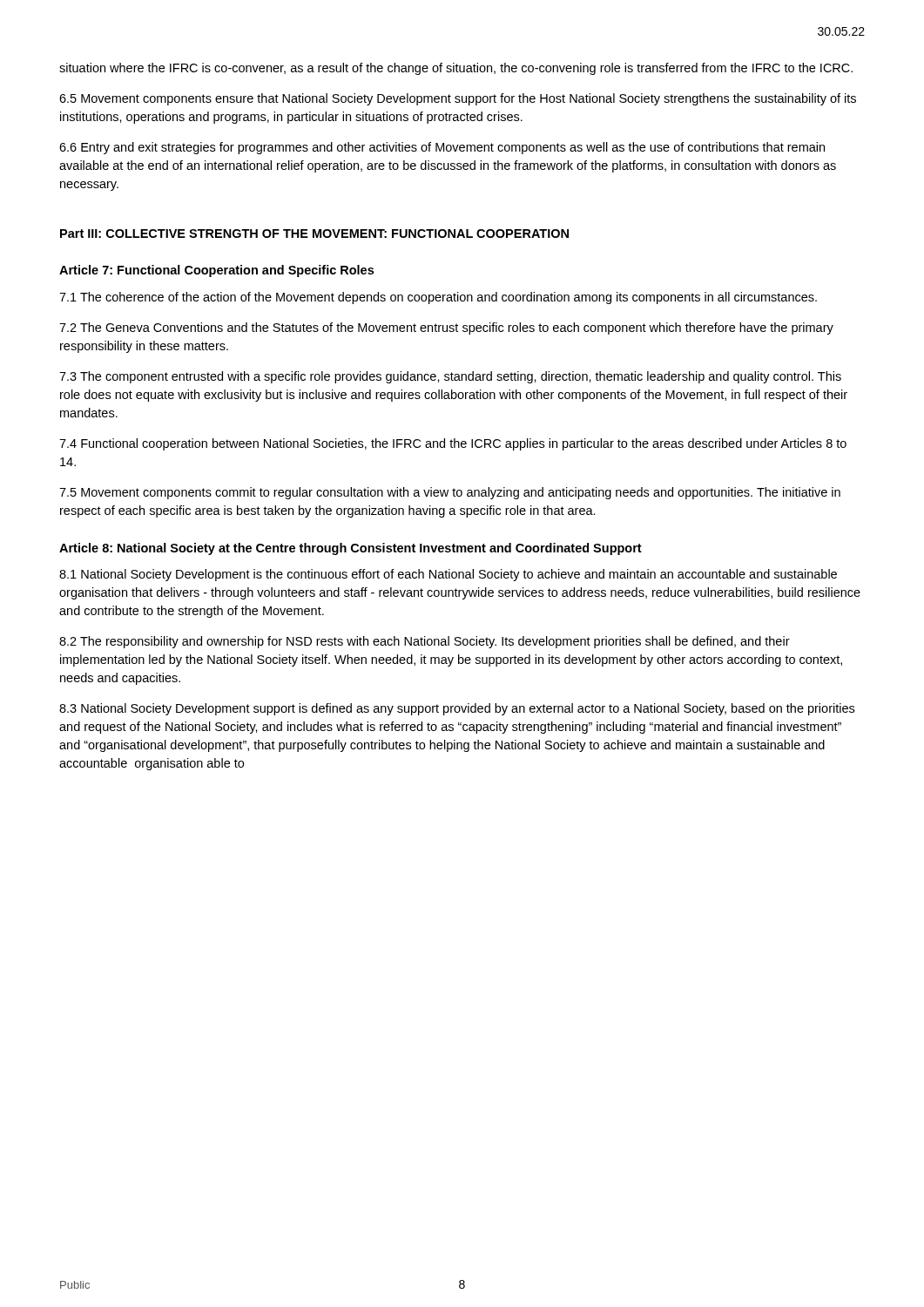
Task: Find the block starting "1 The coherence of the action"
Action: (x=439, y=297)
